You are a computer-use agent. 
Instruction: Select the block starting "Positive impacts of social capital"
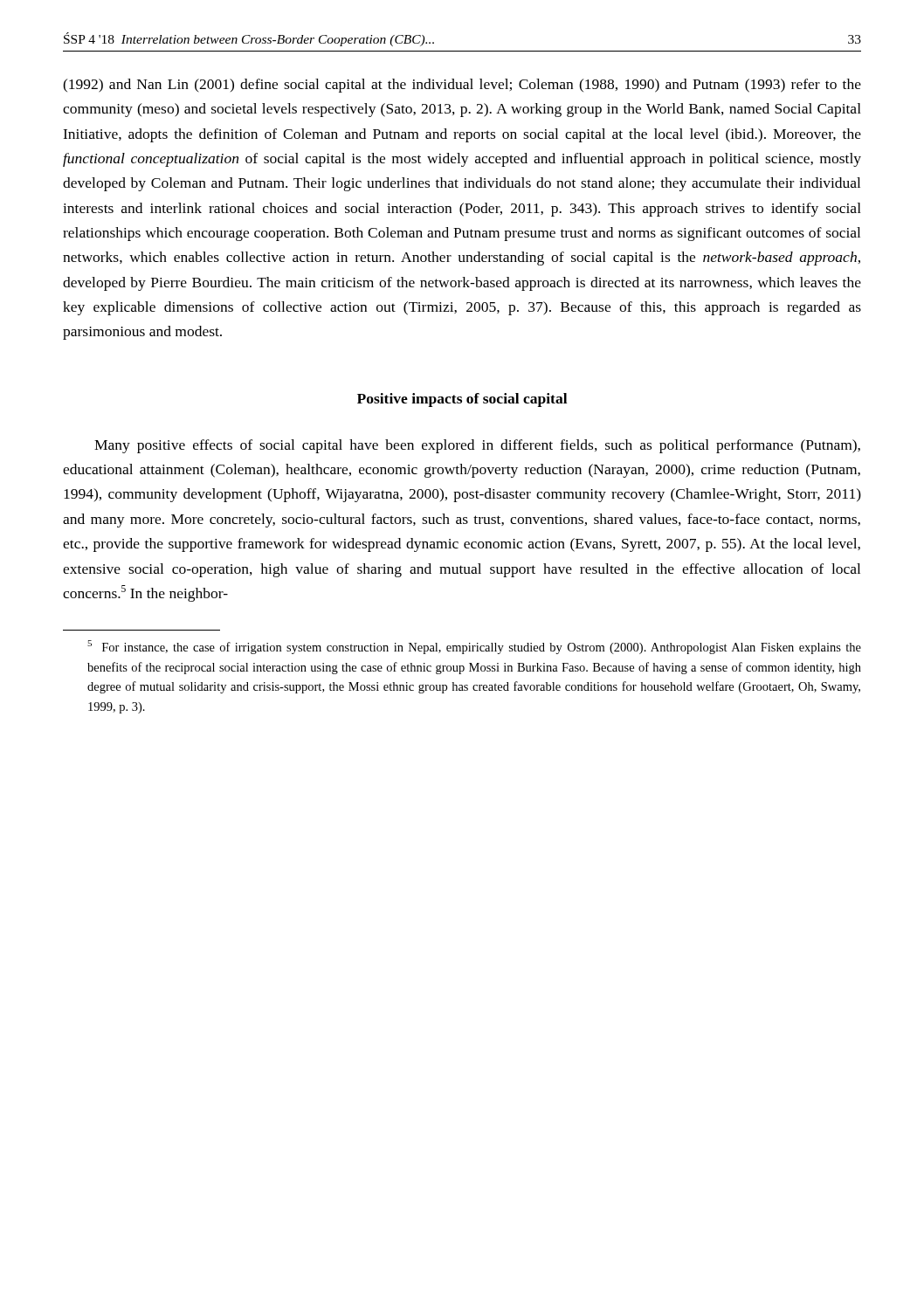[x=462, y=398]
